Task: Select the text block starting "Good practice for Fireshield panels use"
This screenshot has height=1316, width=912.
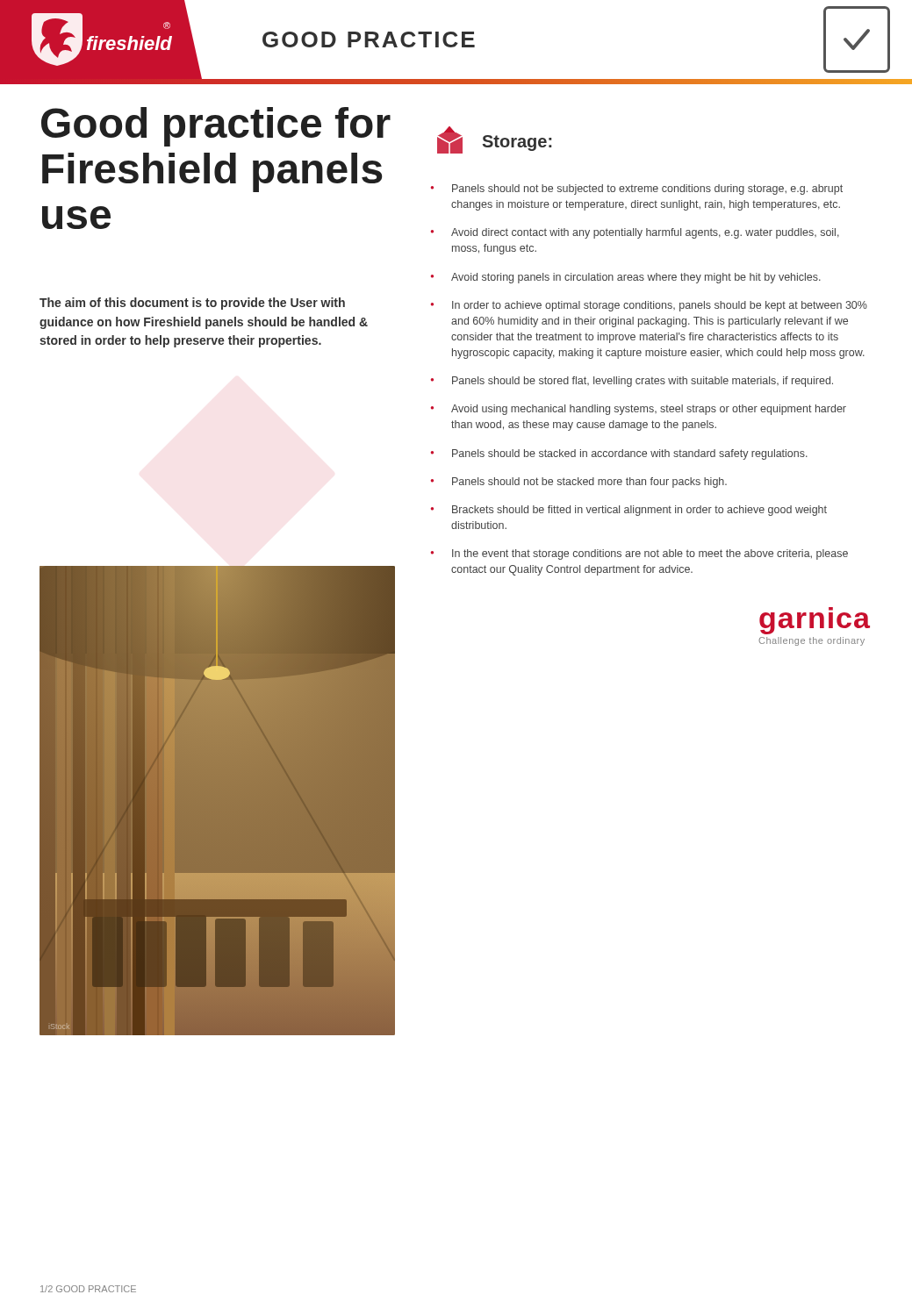Action: point(224,169)
